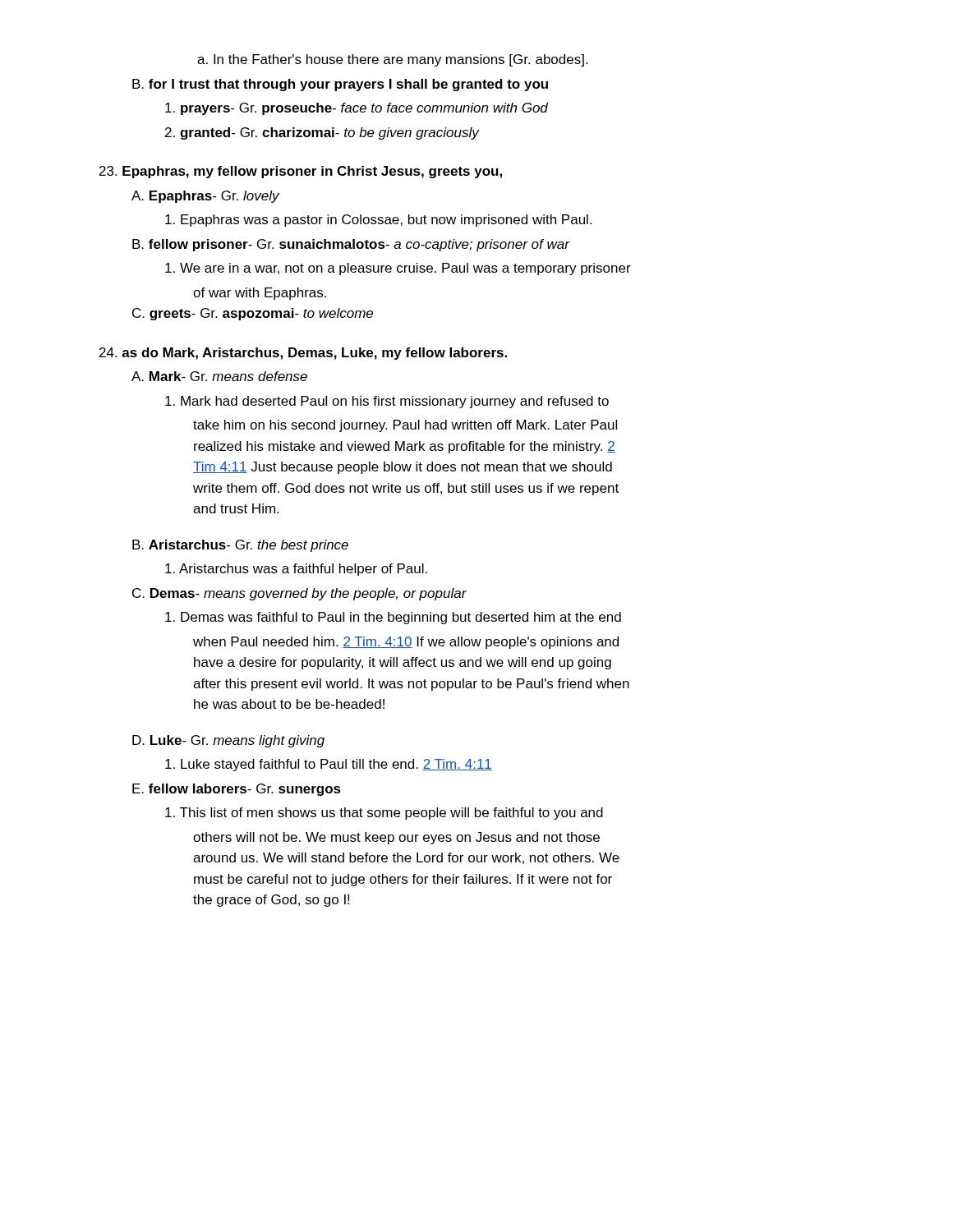Find the list item containing "A. Mark- Gr. means defense"
The image size is (953, 1232).
pyautogui.click(x=220, y=377)
